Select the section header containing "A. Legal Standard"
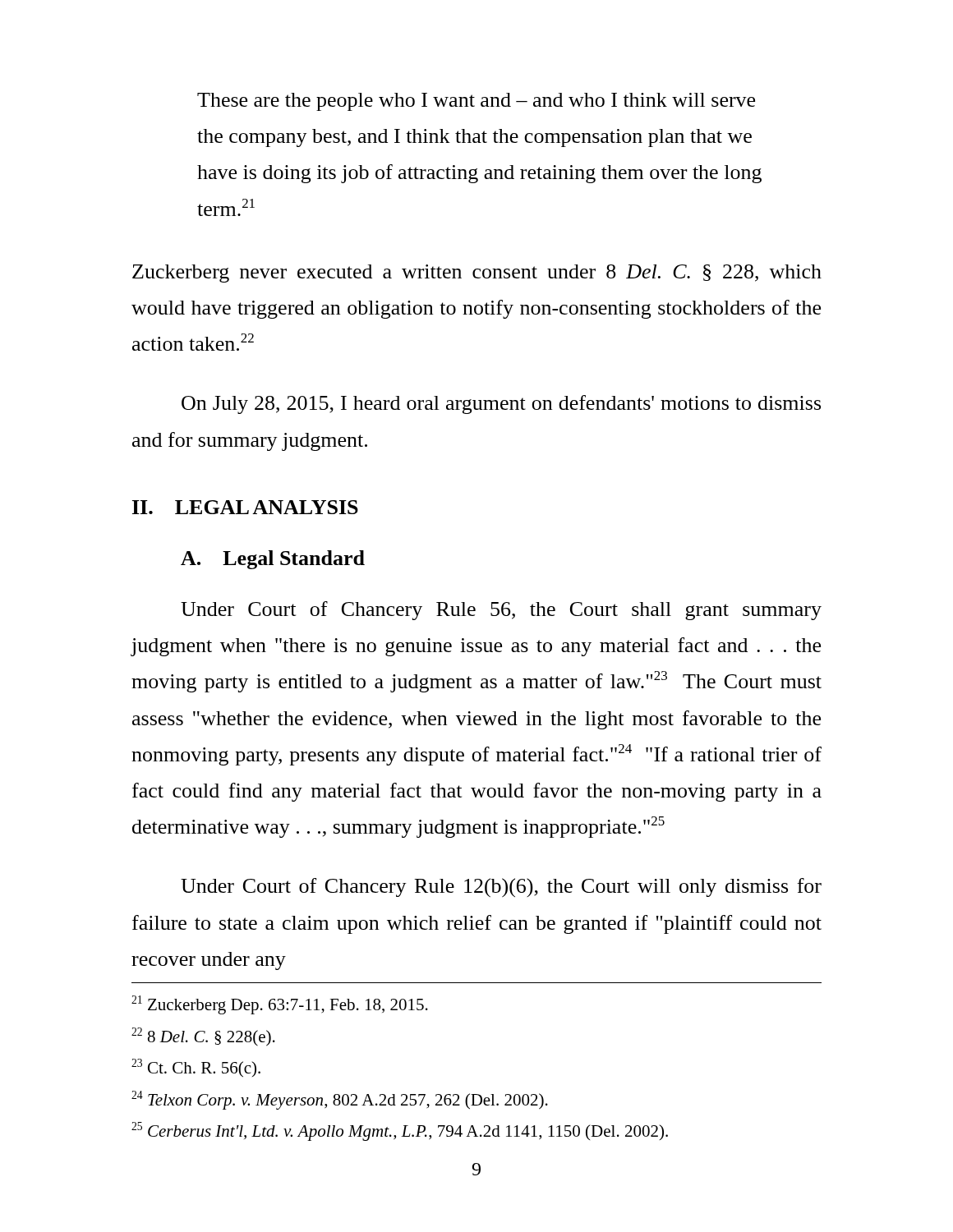 pos(273,558)
